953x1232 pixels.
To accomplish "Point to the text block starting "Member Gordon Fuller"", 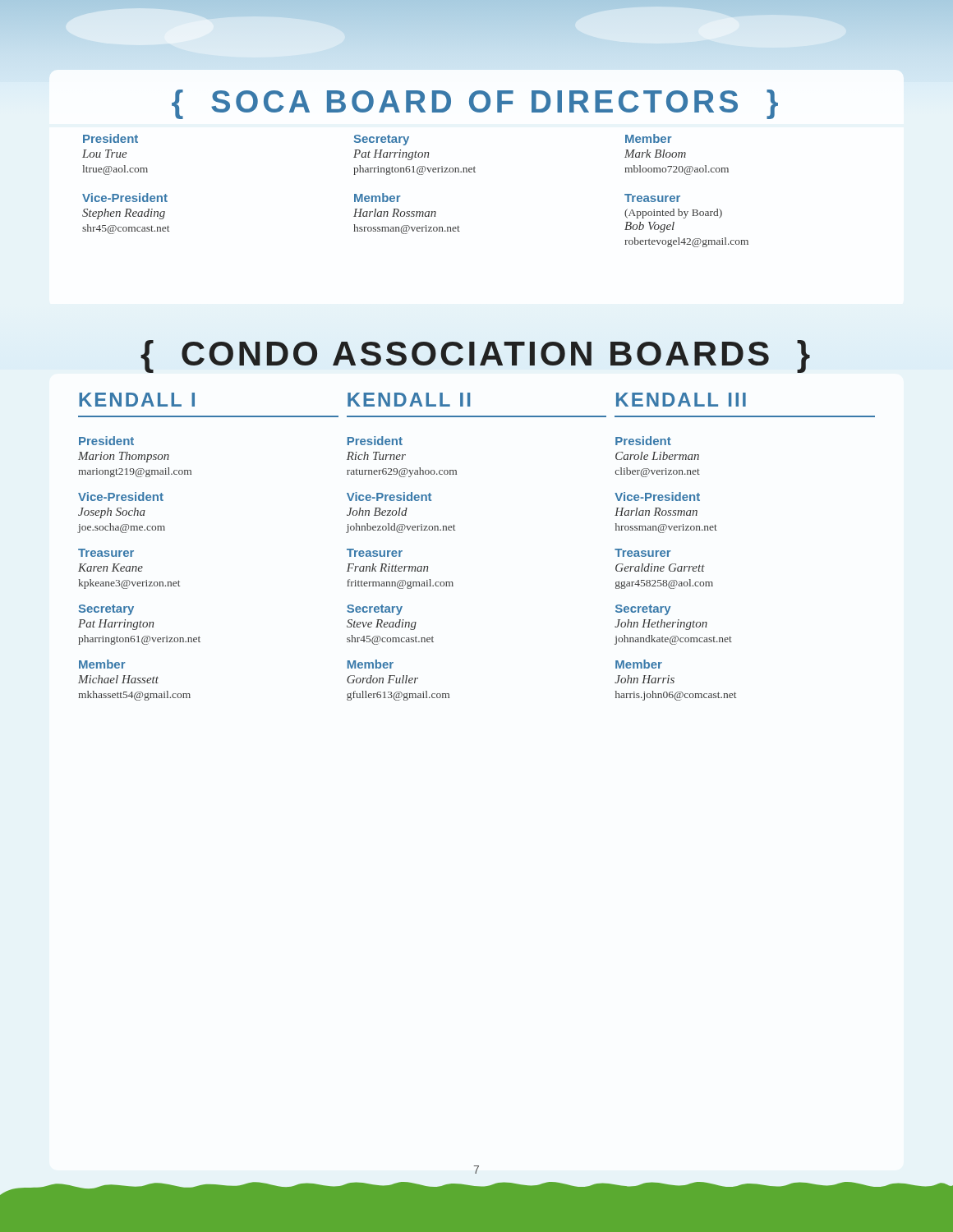I will pos(371,664).
